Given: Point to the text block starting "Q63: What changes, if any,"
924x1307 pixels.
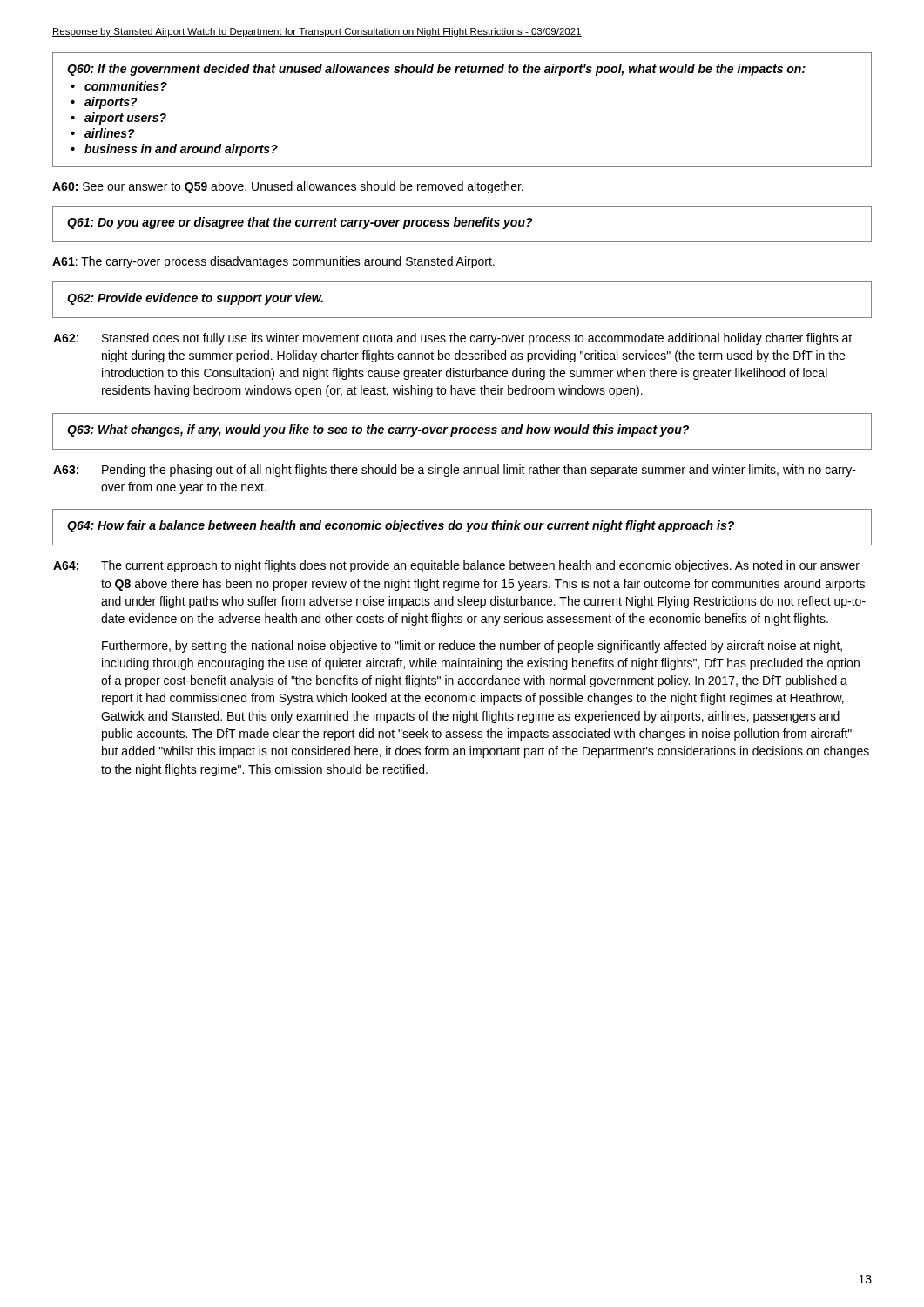Looking at the screenshot, I should [462, 429].
